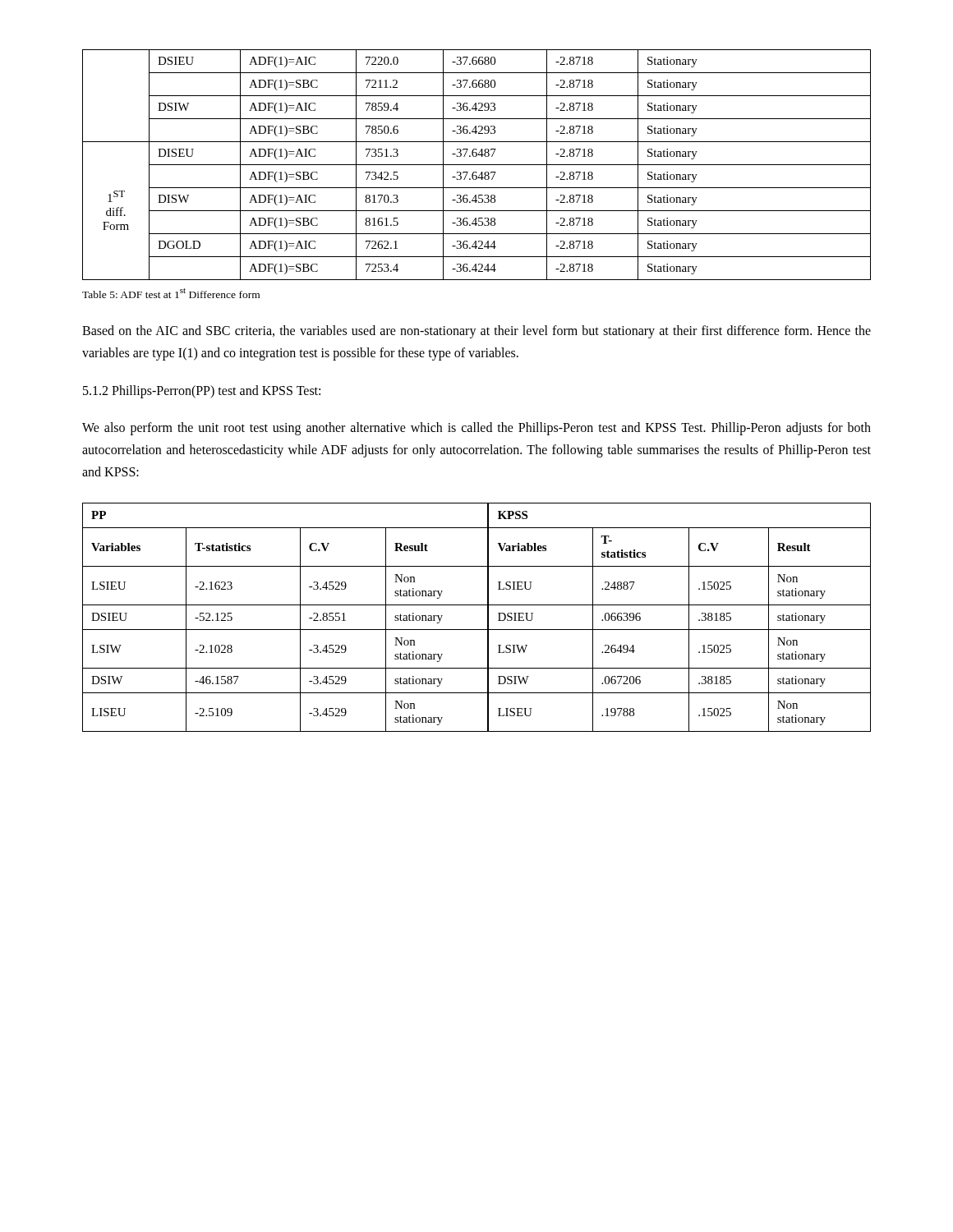Click on the table containing "1 ST diff. Form"
Viewport: 953px width, 1232px height.
click(x=476, y=165)
